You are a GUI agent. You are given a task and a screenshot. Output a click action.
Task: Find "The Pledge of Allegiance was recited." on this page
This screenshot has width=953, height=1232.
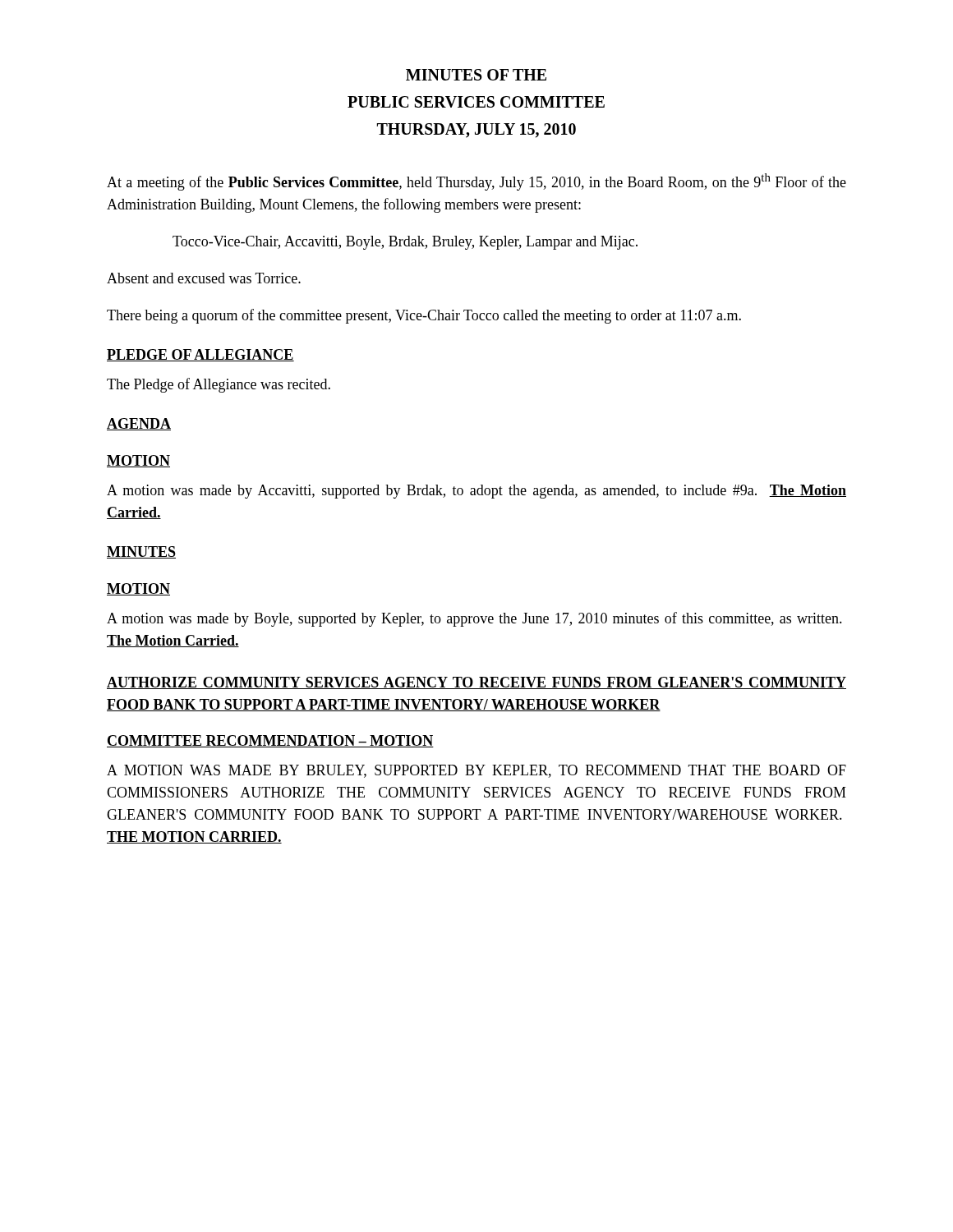tap(219, 384)
